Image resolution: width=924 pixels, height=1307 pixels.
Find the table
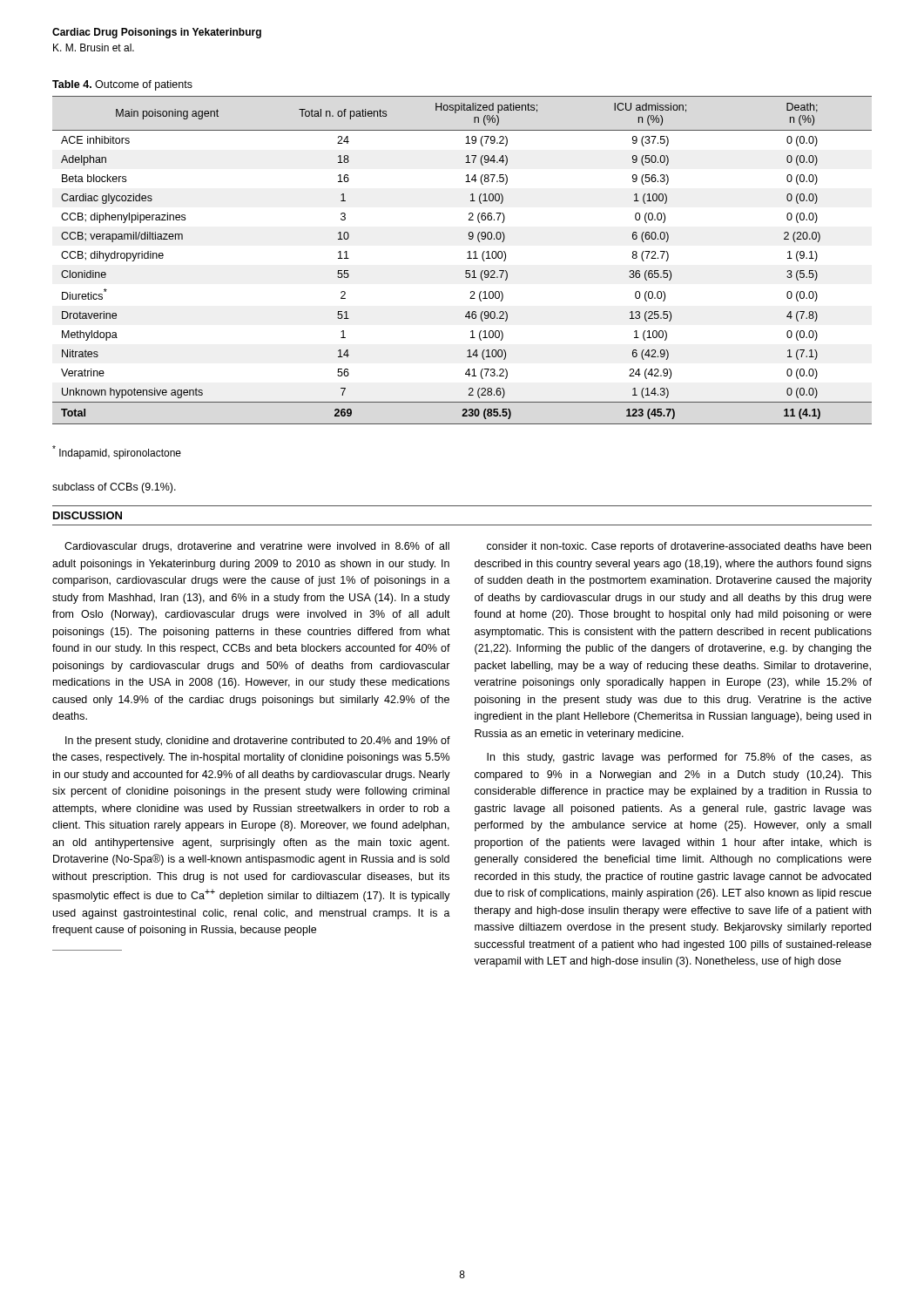coord(462,251)
